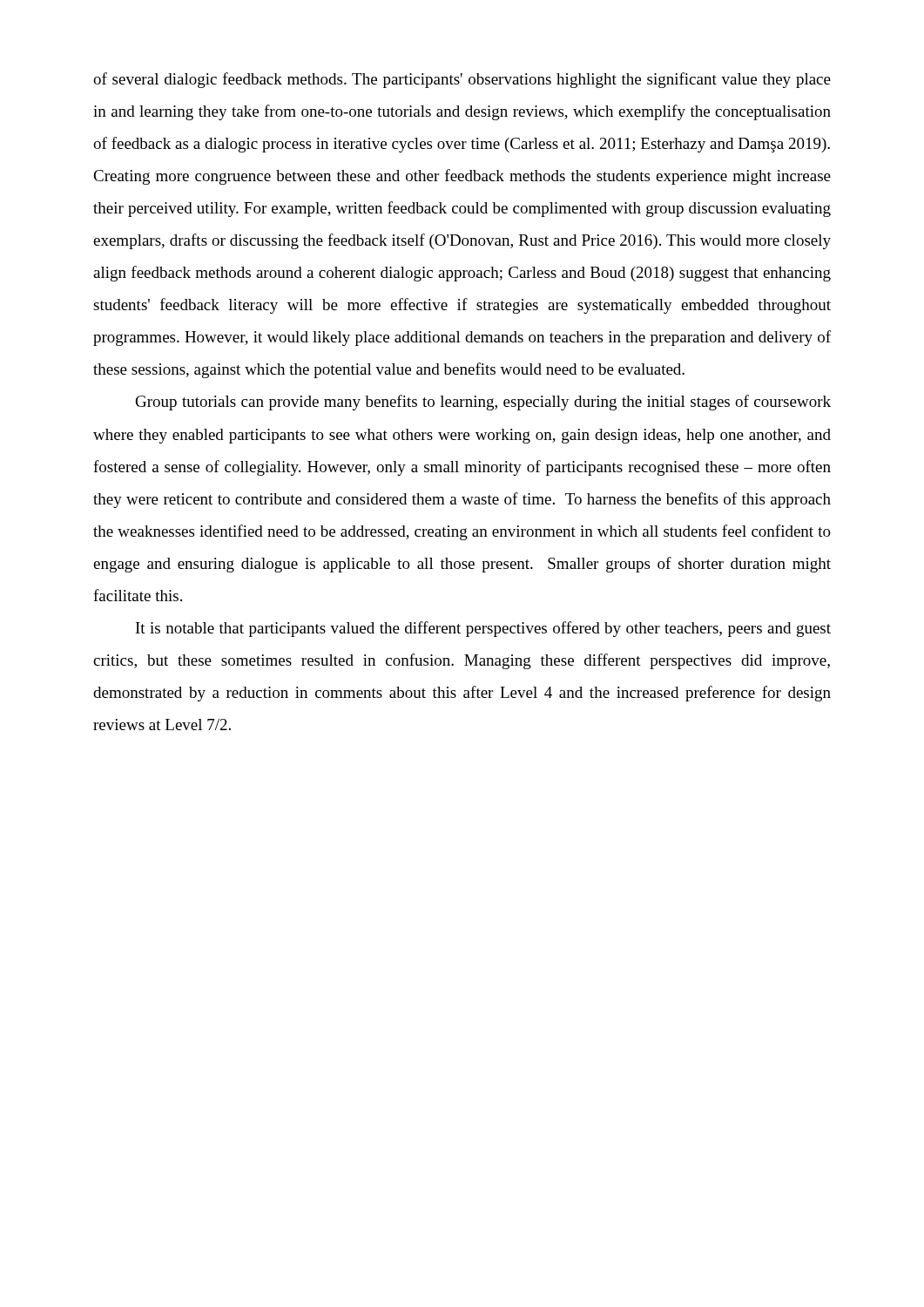Navigate to the passage starting "It is notable"
Screen dimensions: 1307x924
462,676
